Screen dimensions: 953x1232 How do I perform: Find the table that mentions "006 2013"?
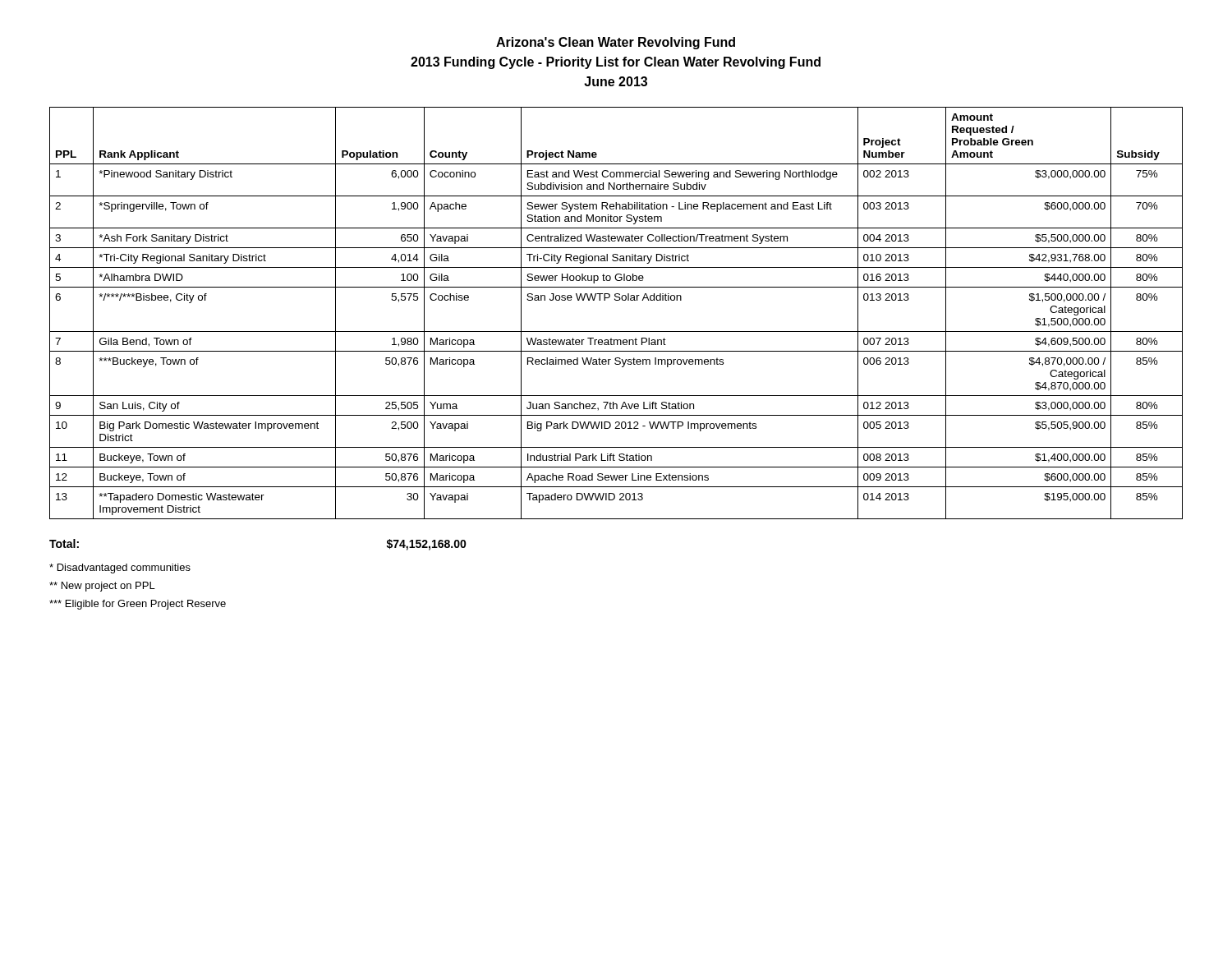pos(616,313)
